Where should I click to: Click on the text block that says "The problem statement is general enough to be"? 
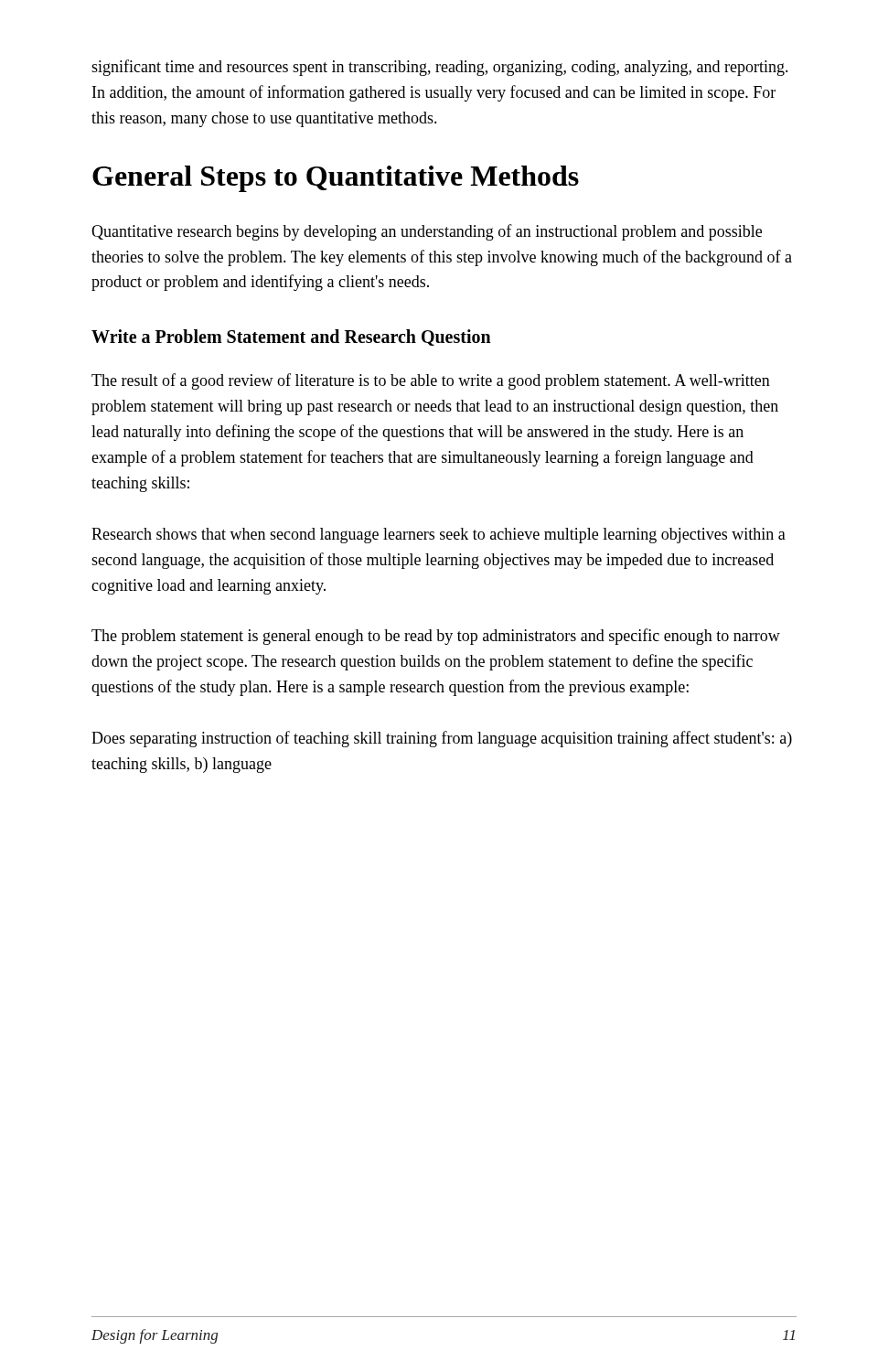click(436, 662)
